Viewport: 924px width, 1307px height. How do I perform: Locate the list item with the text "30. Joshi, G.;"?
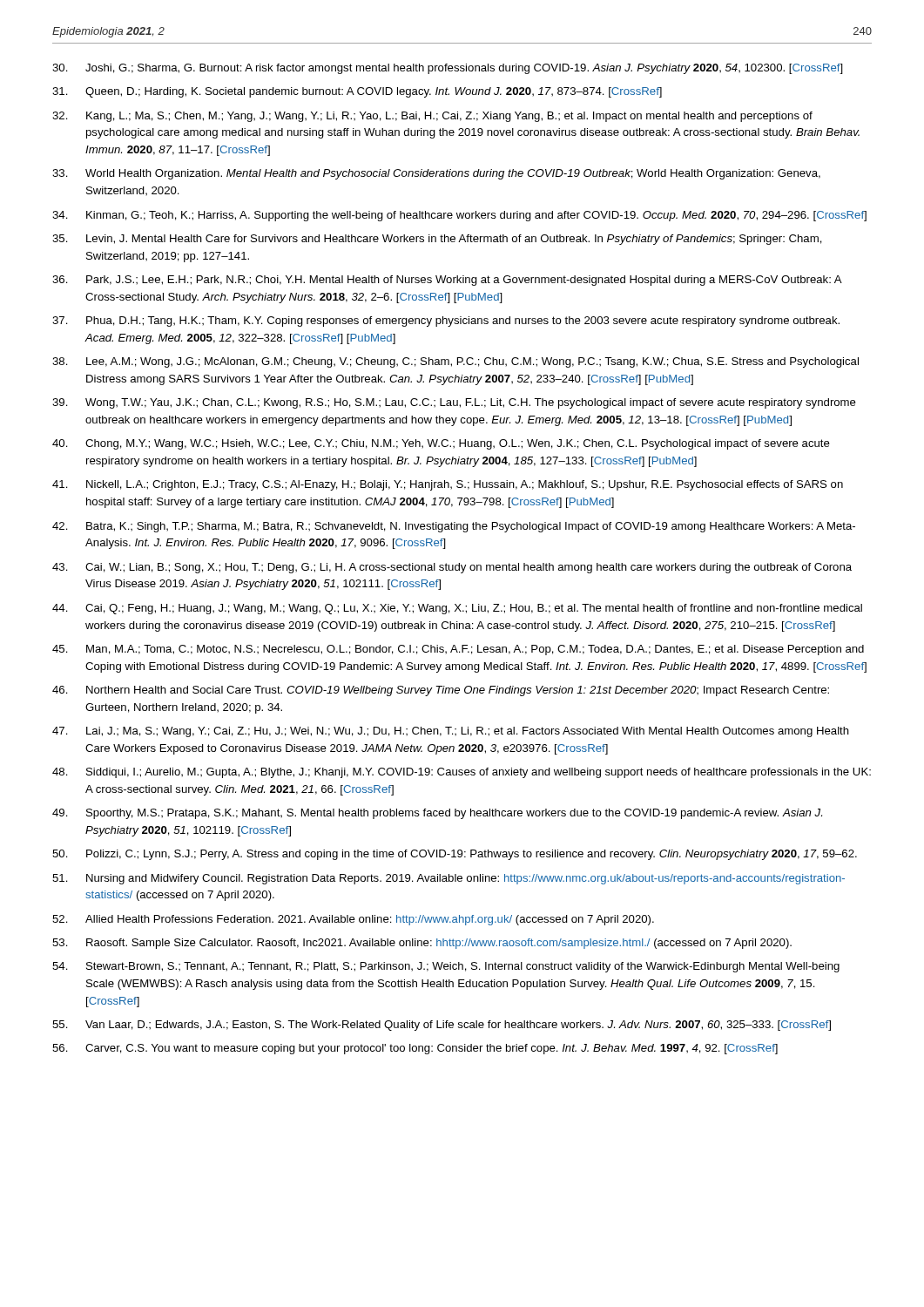[462, 68]
